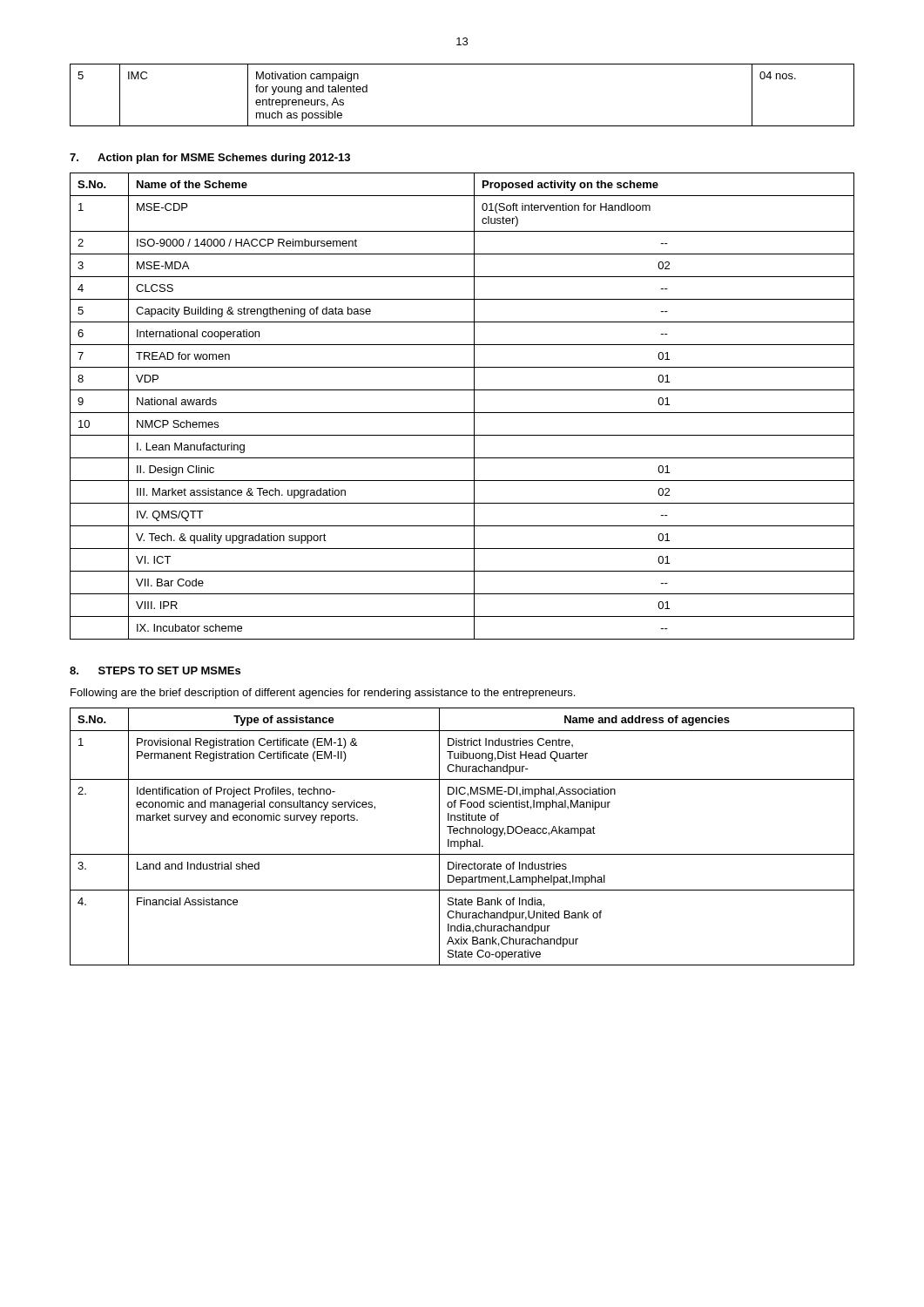Viewport: 924px width, 1307px height.
Task: Find the section header containing "8. STEPS TO SET UP MSMEs"
Action: click(155, 670)
